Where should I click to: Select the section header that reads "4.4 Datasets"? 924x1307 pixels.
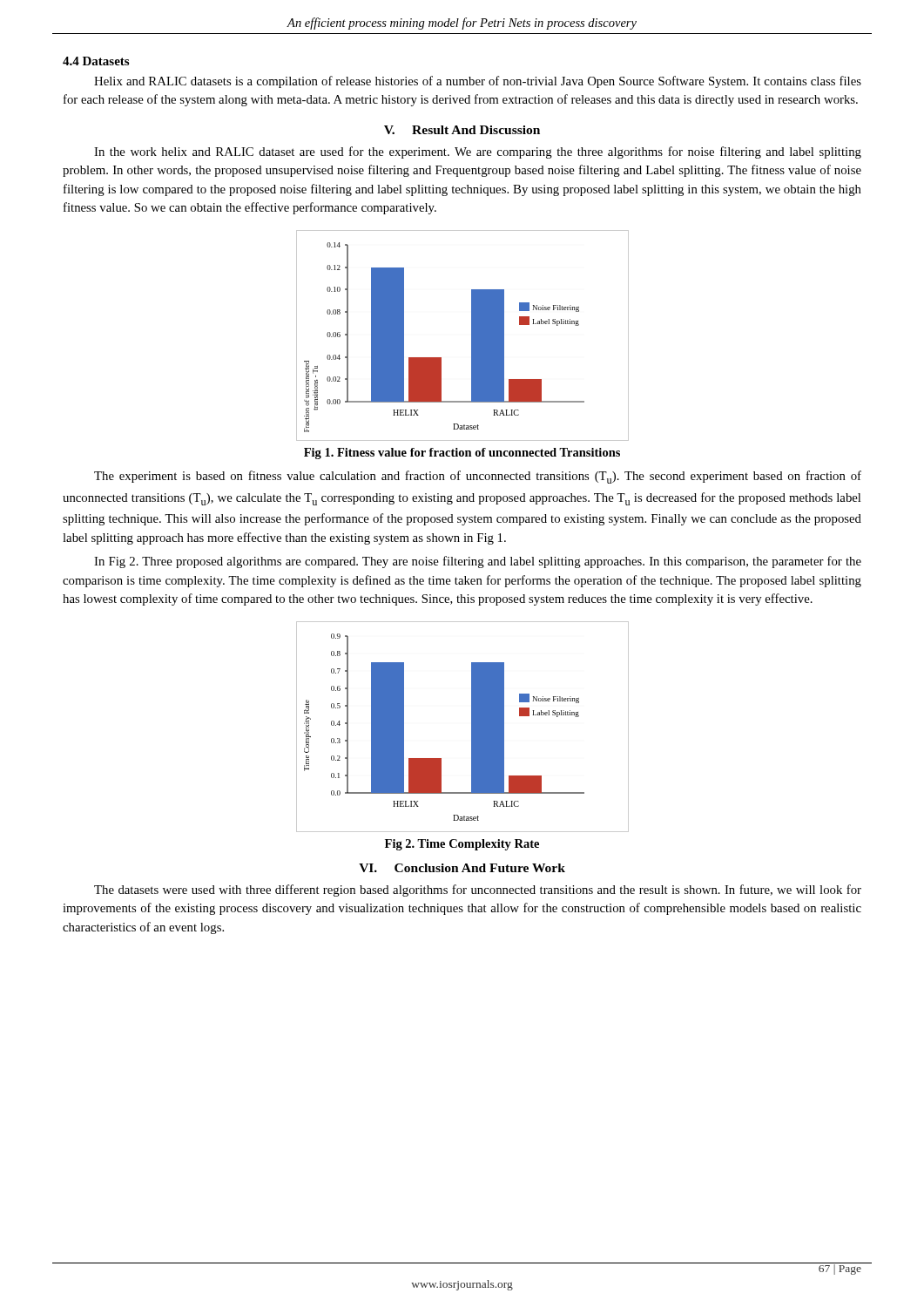(96, 61)
